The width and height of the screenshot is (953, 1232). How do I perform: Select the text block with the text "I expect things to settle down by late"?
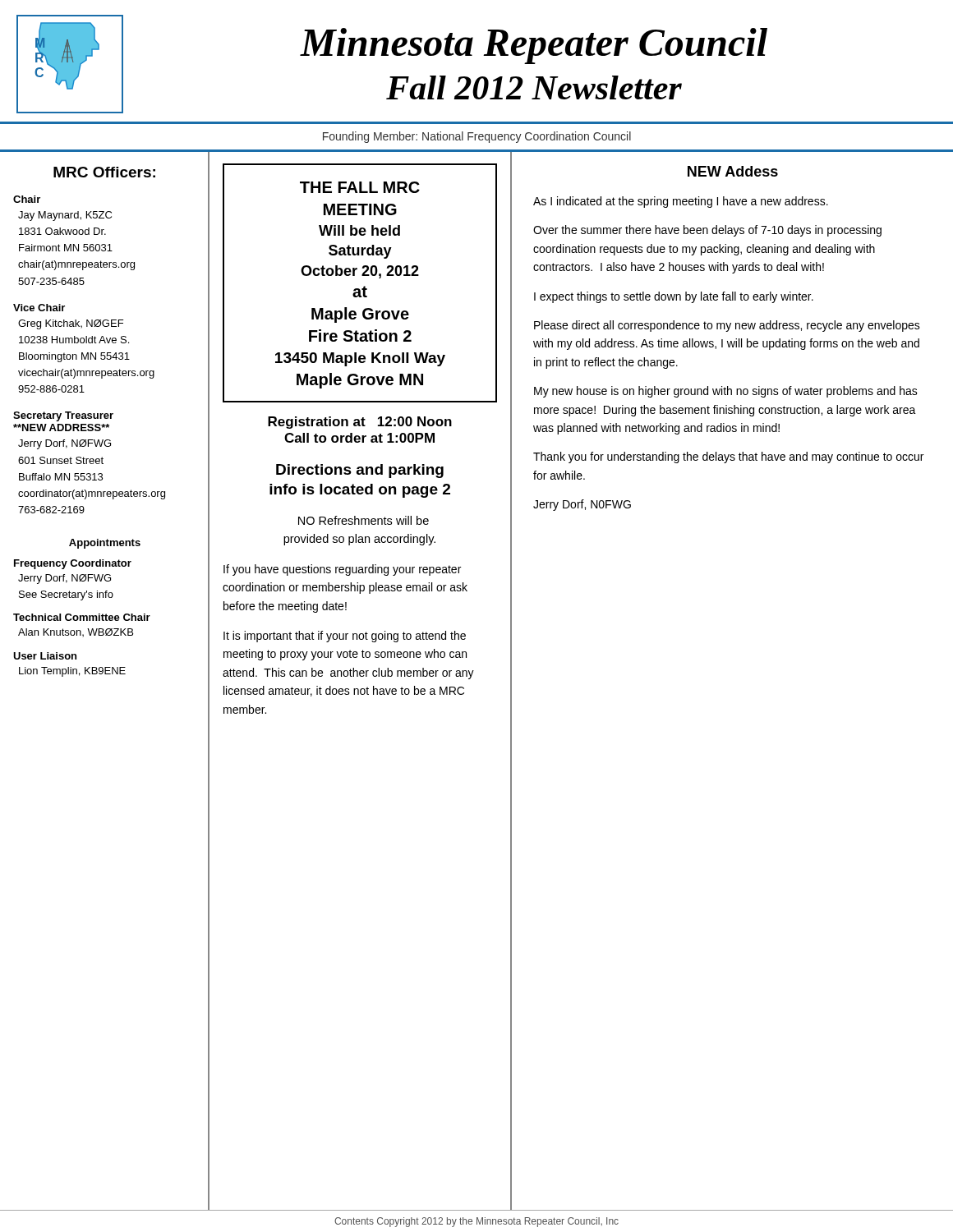pos(674,296)
